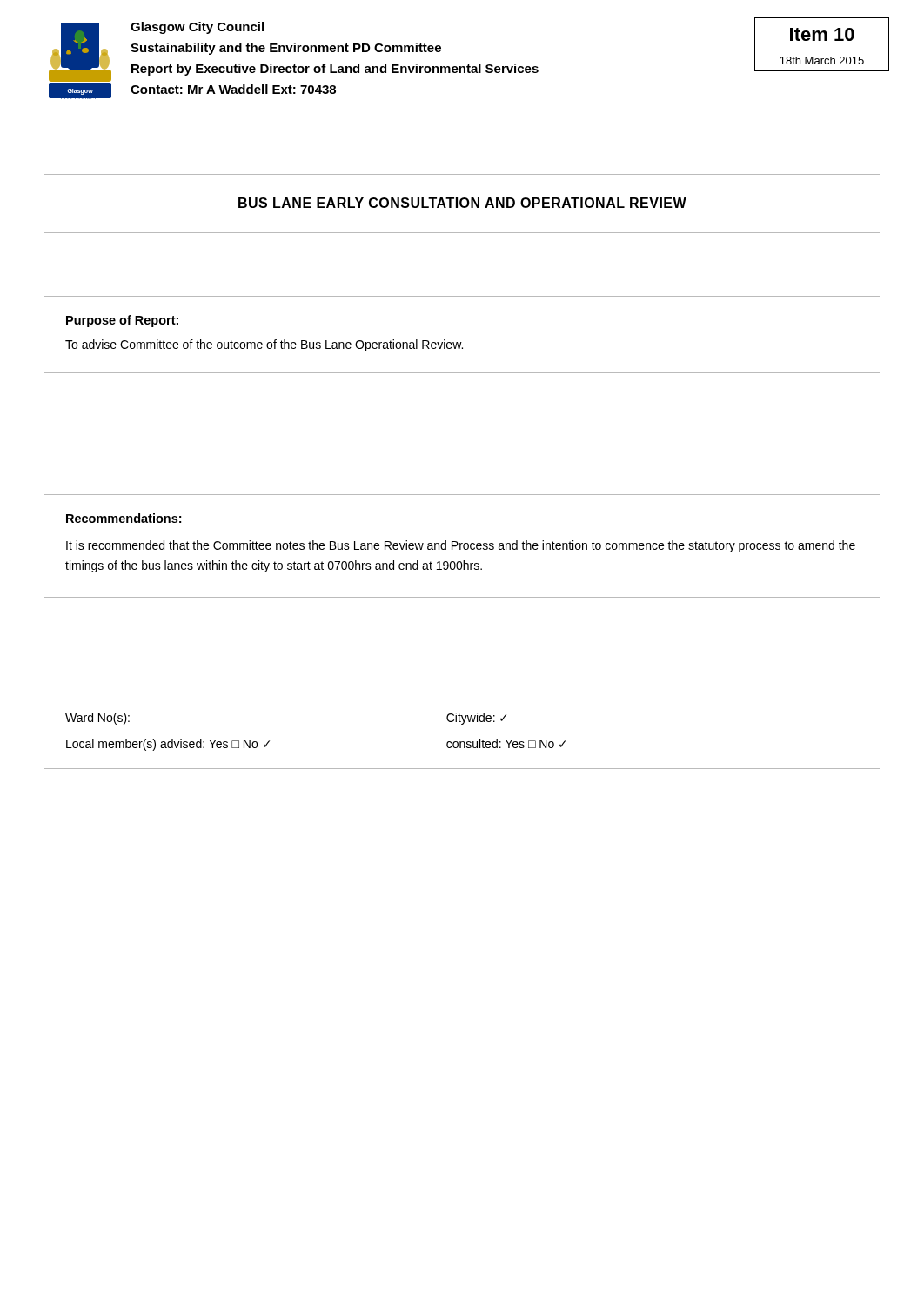The width and height of the screenshot is (924, 1305).
Task: Find the table that mentions "consulted: Yes □ No ✓"
Action: pyautogui.click(x=462, y=731)
